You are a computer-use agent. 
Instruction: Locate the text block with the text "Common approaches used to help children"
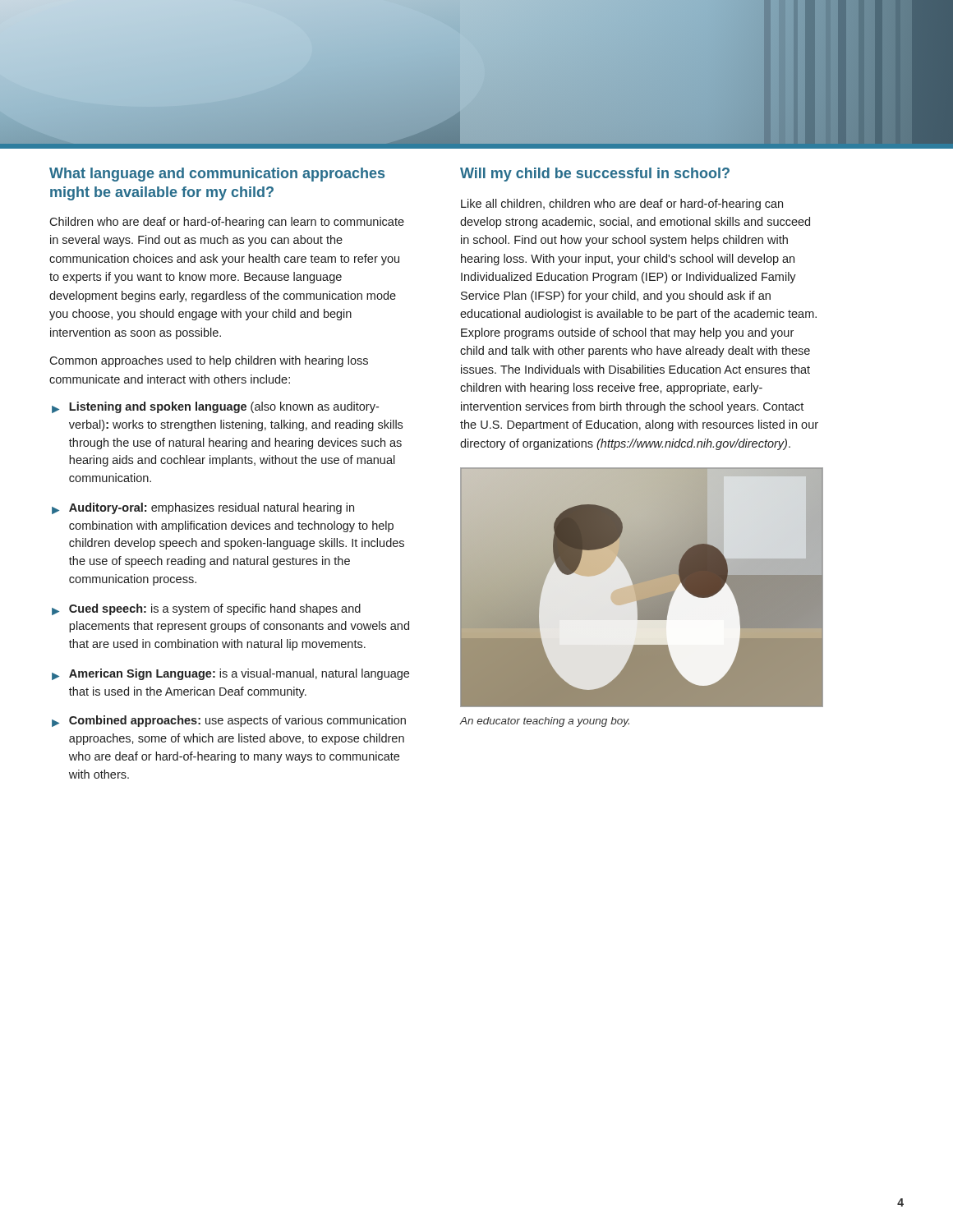[230, 370]
